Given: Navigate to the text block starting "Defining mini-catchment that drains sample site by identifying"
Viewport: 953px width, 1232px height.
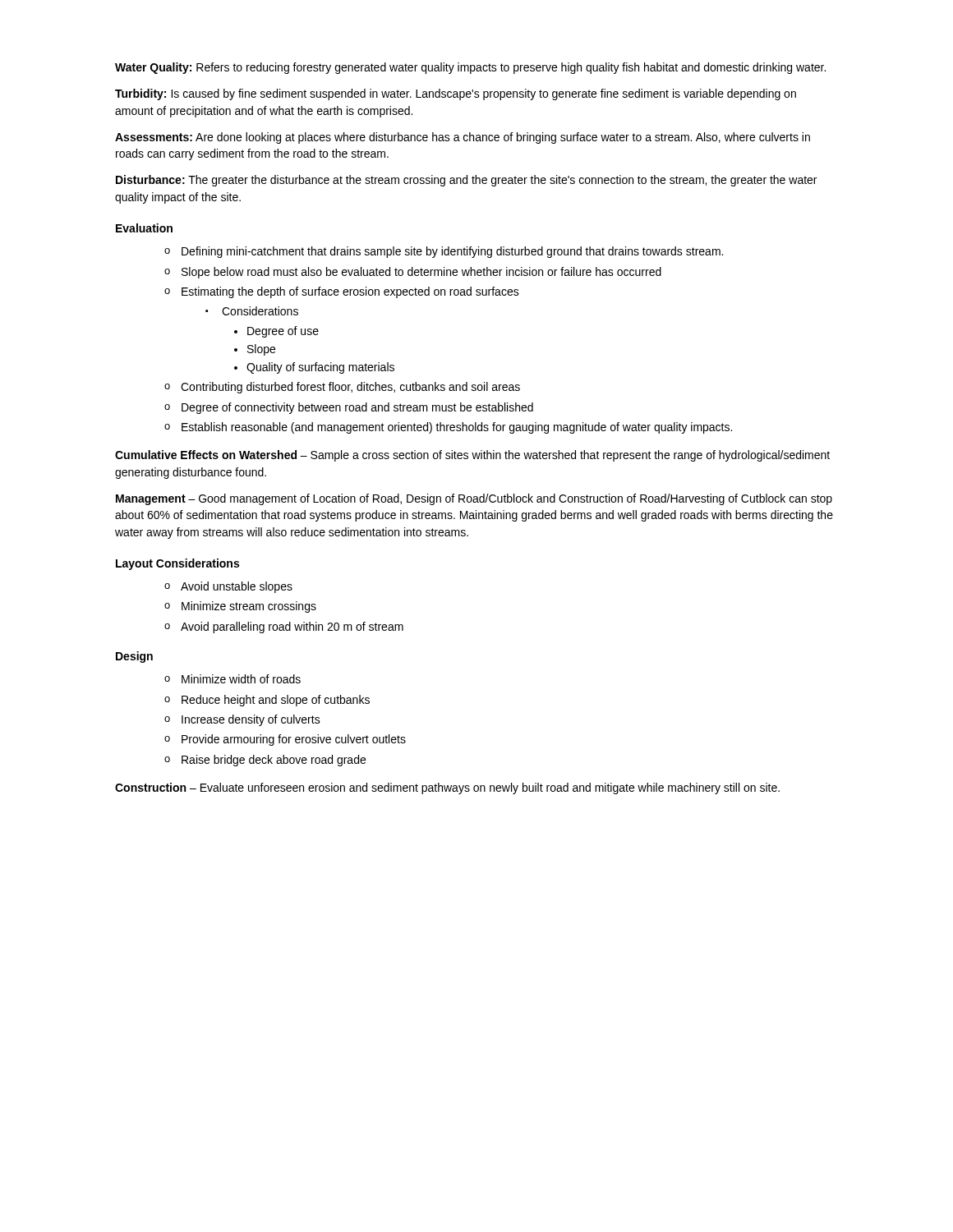Looking at the screenshot, I should 452,252.
